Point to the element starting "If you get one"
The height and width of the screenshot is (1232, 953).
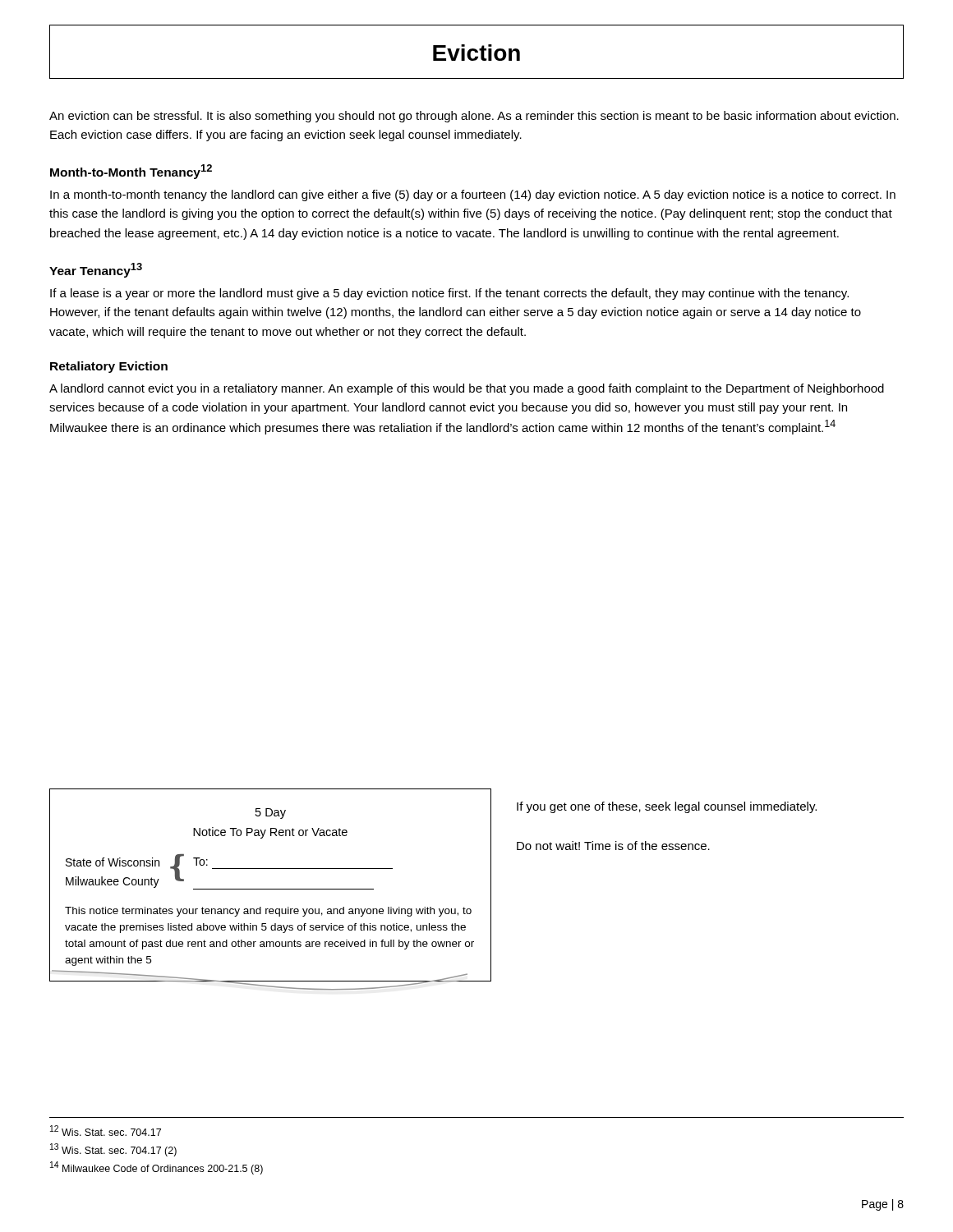667,807
